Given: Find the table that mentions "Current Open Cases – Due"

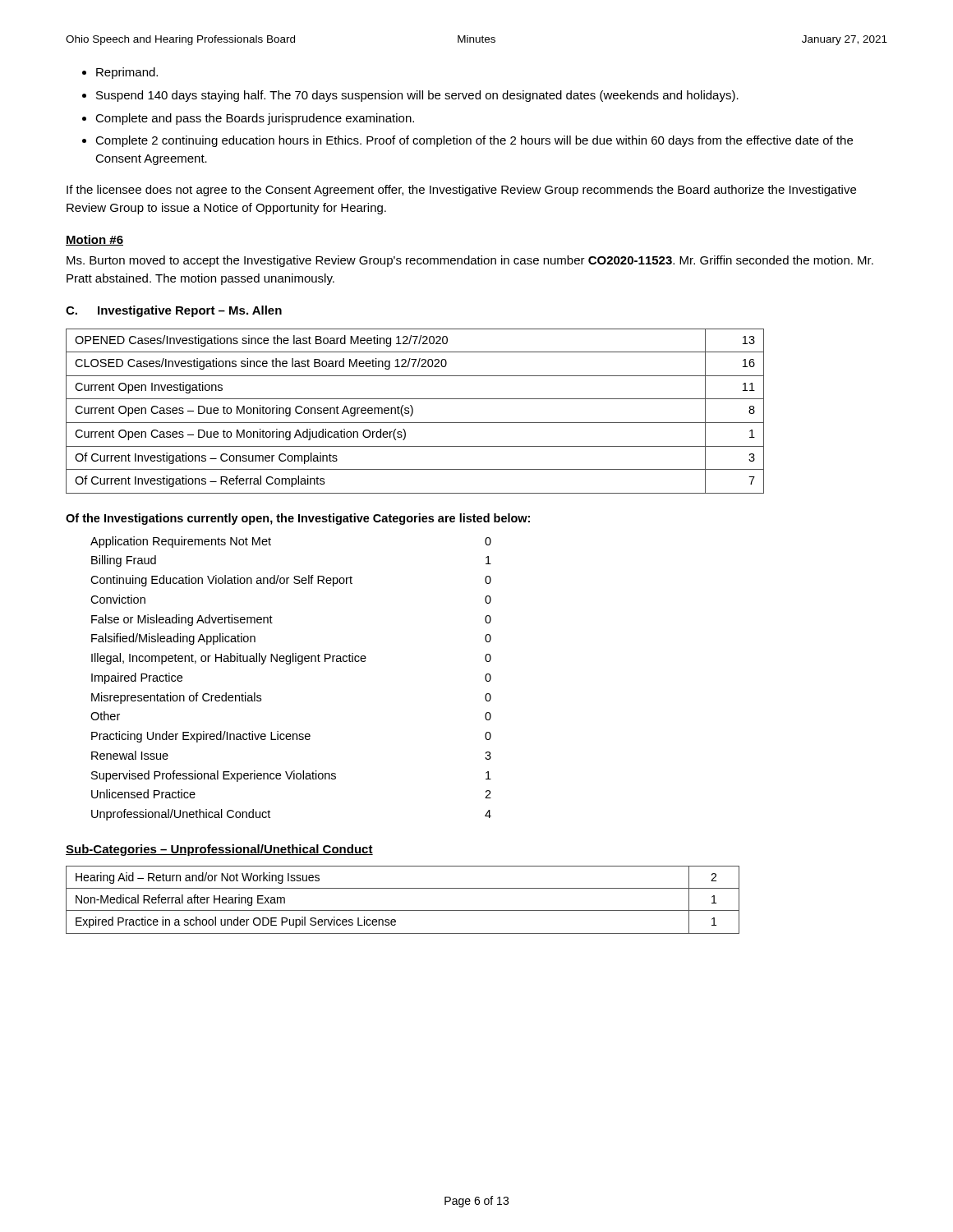Looking at the screenshot, I should click(476, 411).
